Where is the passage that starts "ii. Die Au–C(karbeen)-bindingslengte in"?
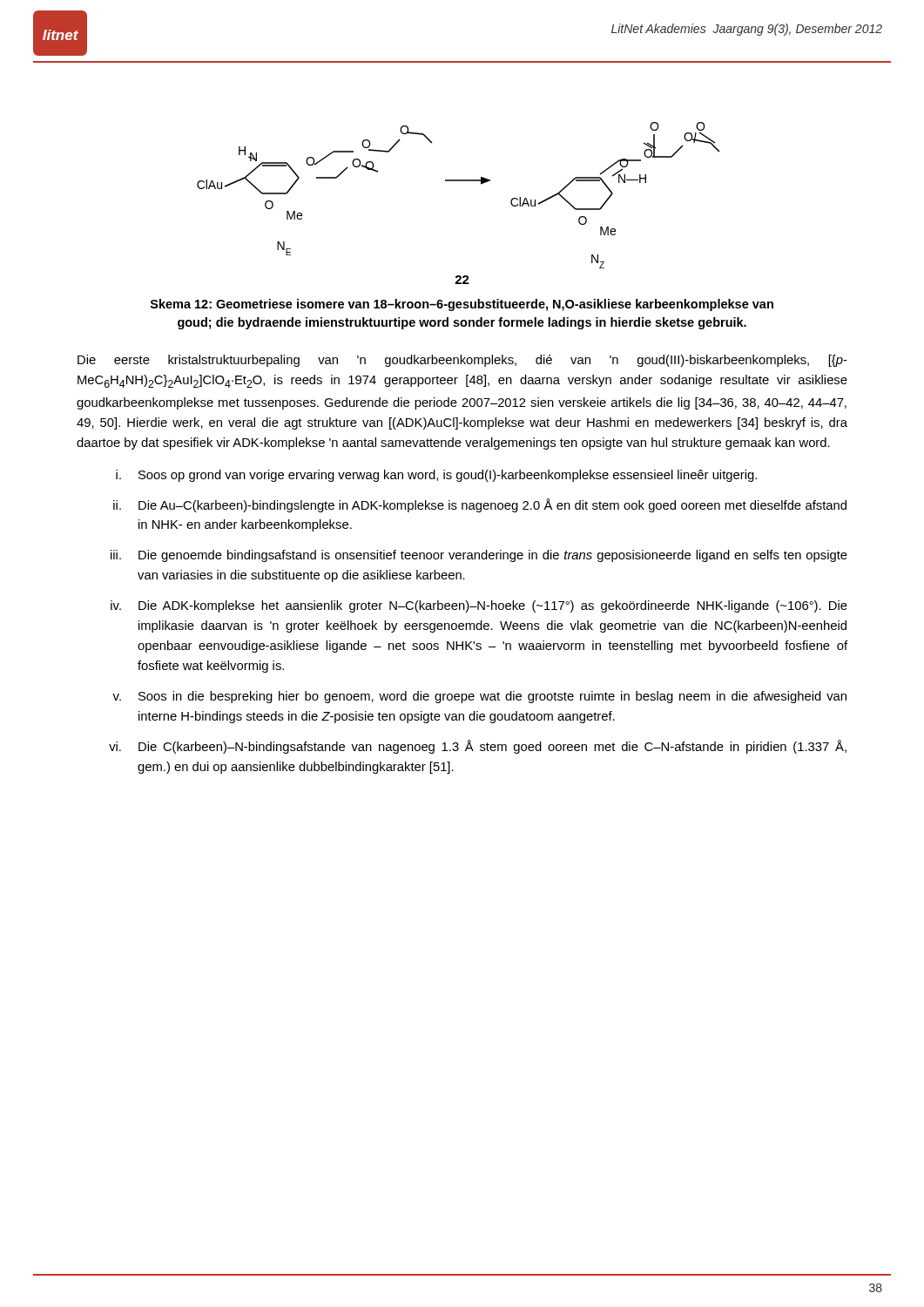Image resolution: width=924 pixels, height=1307 pixels. click(x=462, y=515)
